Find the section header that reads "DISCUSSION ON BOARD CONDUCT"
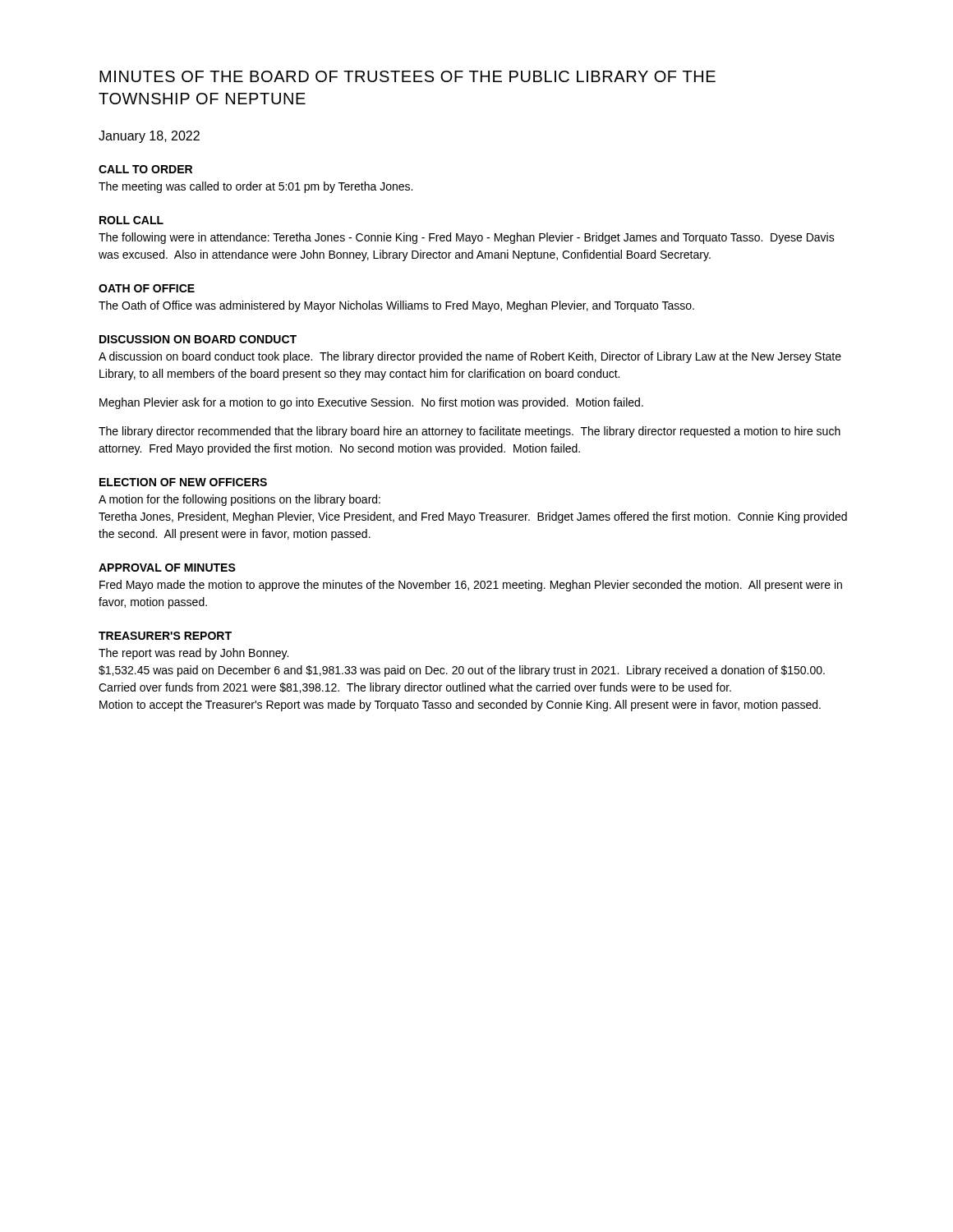This screenshot has height=1232, width=953. click(x=198, y=339)
